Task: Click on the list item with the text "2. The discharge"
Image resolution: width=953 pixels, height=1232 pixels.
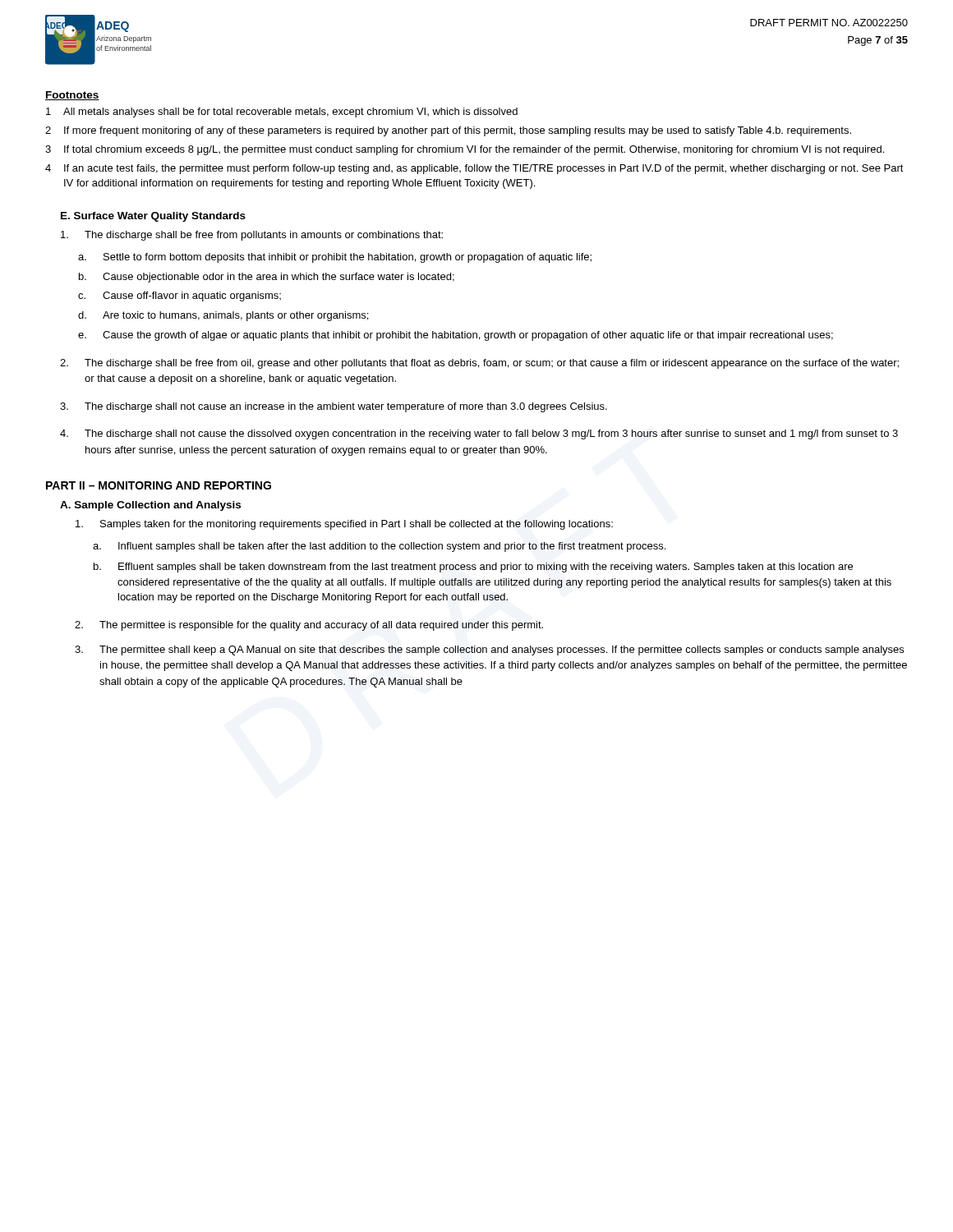Action: (476, 371)
